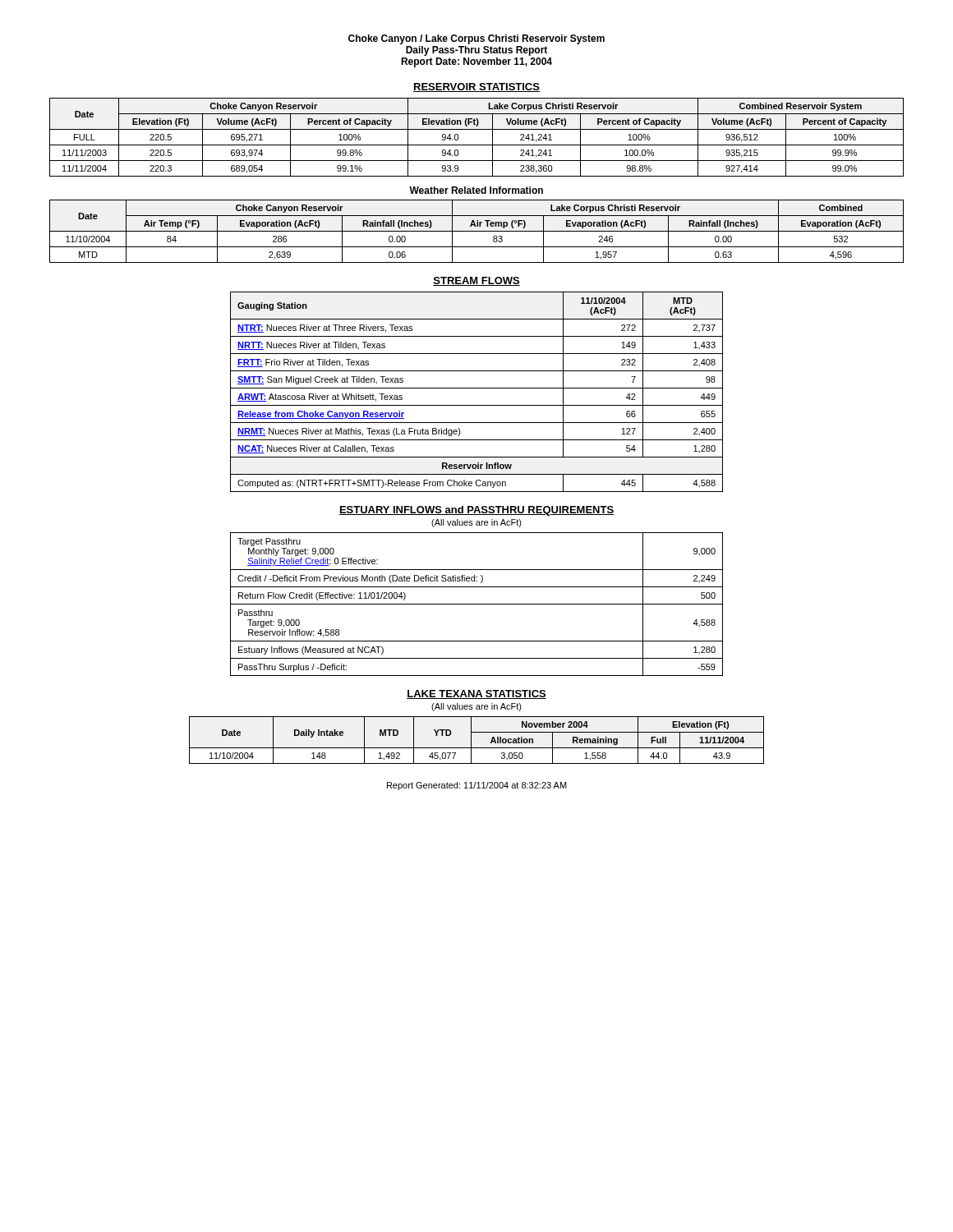Find the section header that says "LAKE TEXANA STATISTICS"
Image resolution: width=953 pixels, height=1232 pixels.
476,694
